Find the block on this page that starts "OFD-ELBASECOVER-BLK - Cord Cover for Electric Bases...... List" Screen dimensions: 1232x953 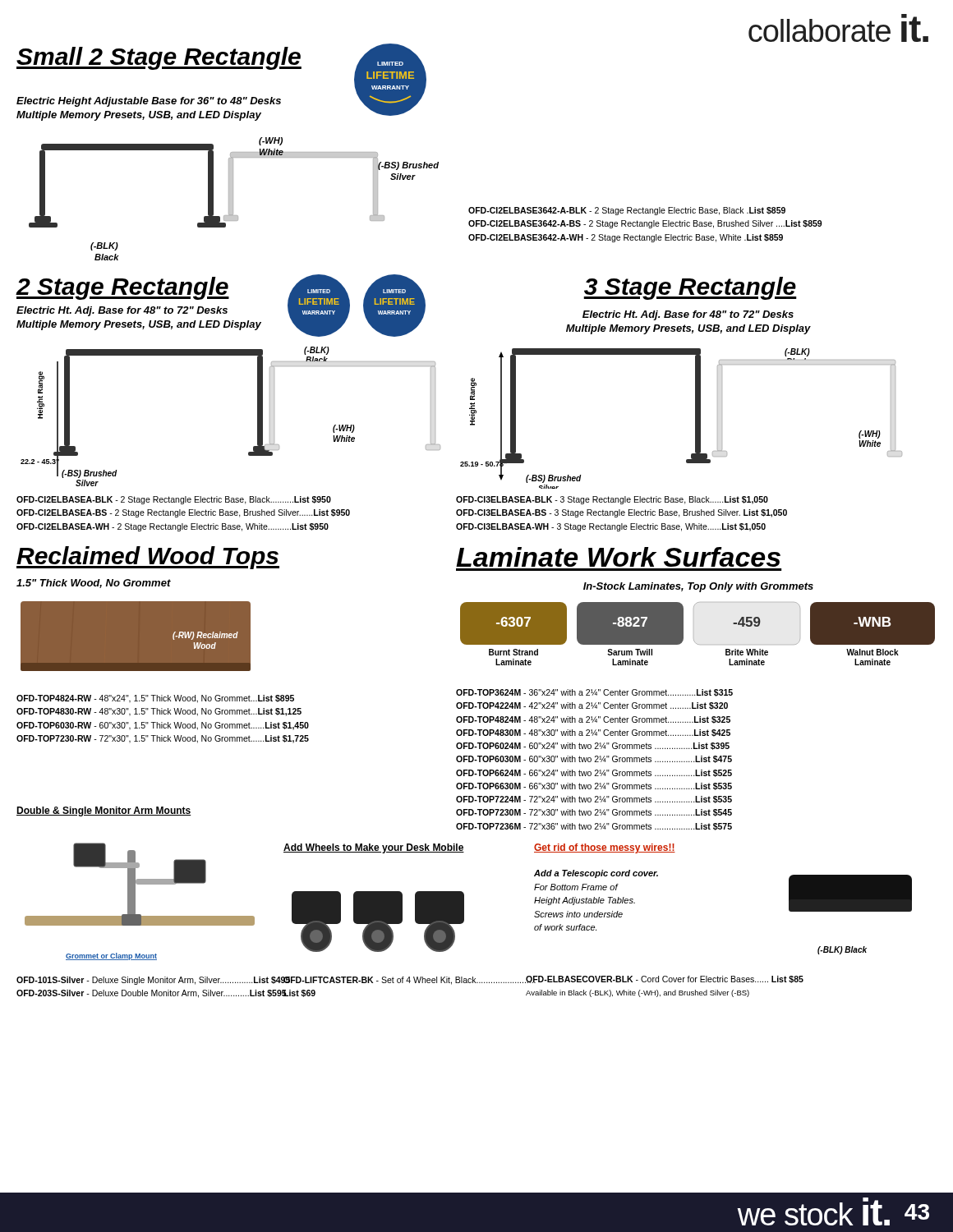[x=665, y=986]
